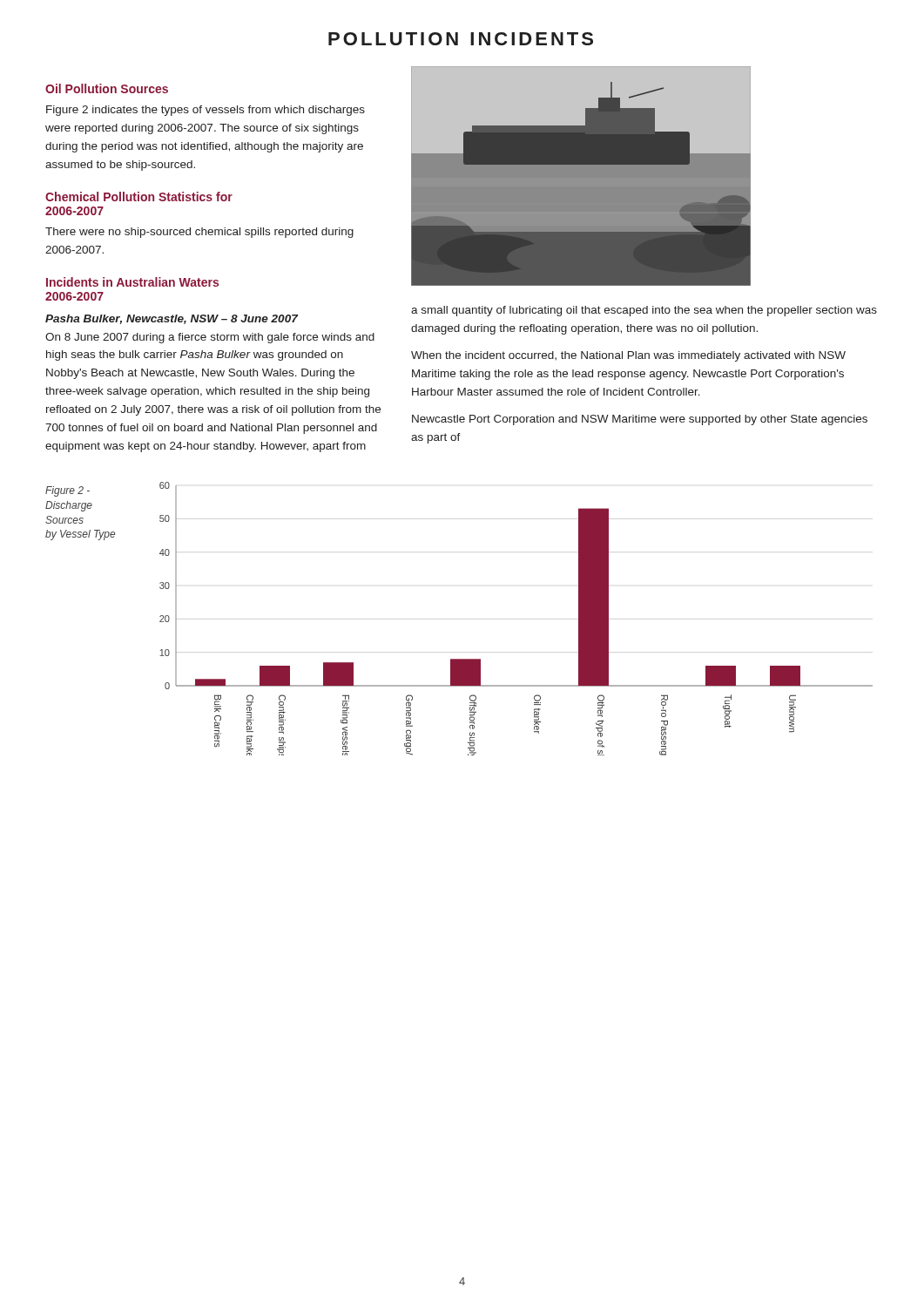Where does it say "Figure 2 -Discharge Sourcesby Vessel Type"?
This screenshot has height=1307, width=924.
(80, 513)
